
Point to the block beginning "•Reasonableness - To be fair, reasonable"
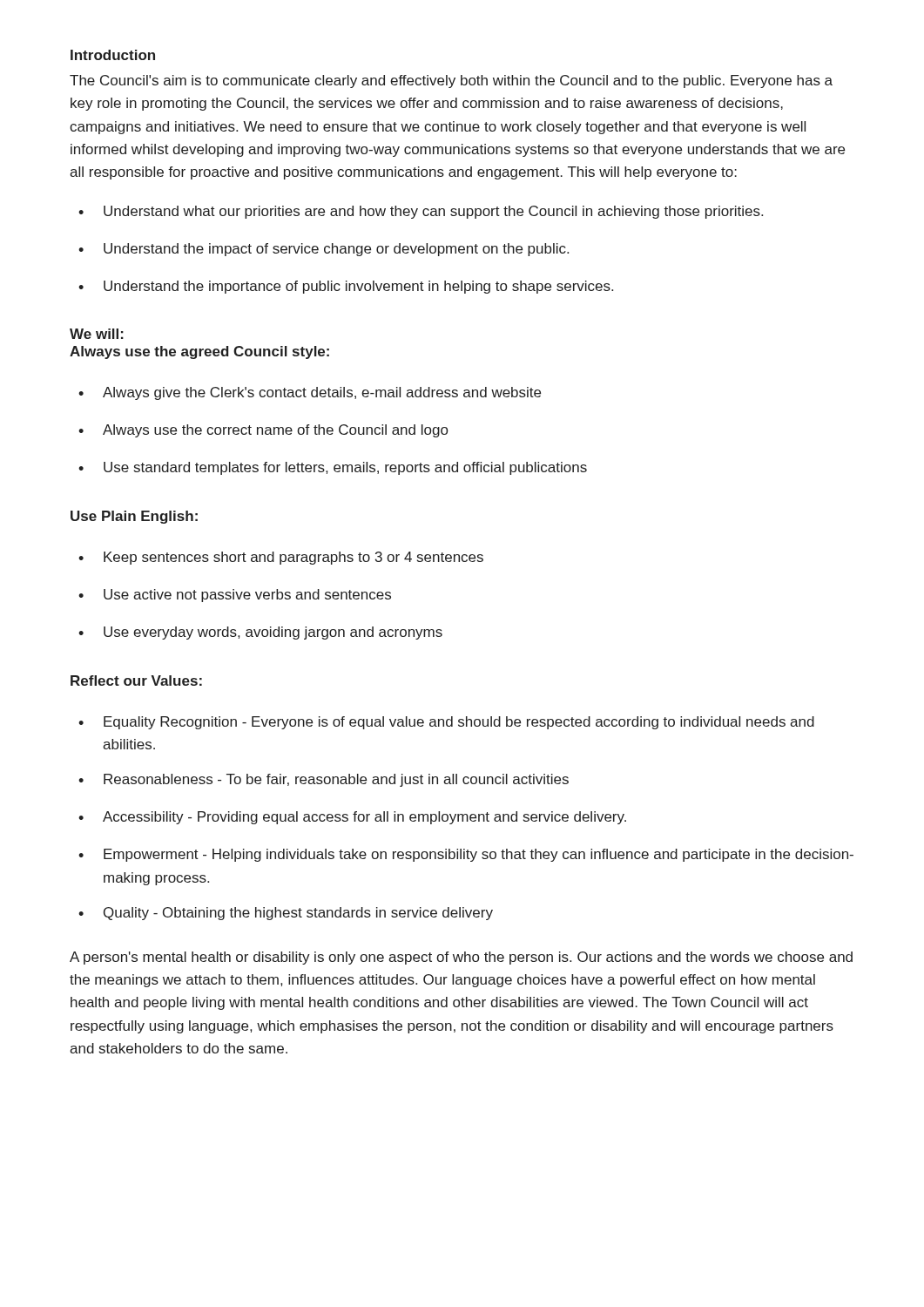(466, 781)
